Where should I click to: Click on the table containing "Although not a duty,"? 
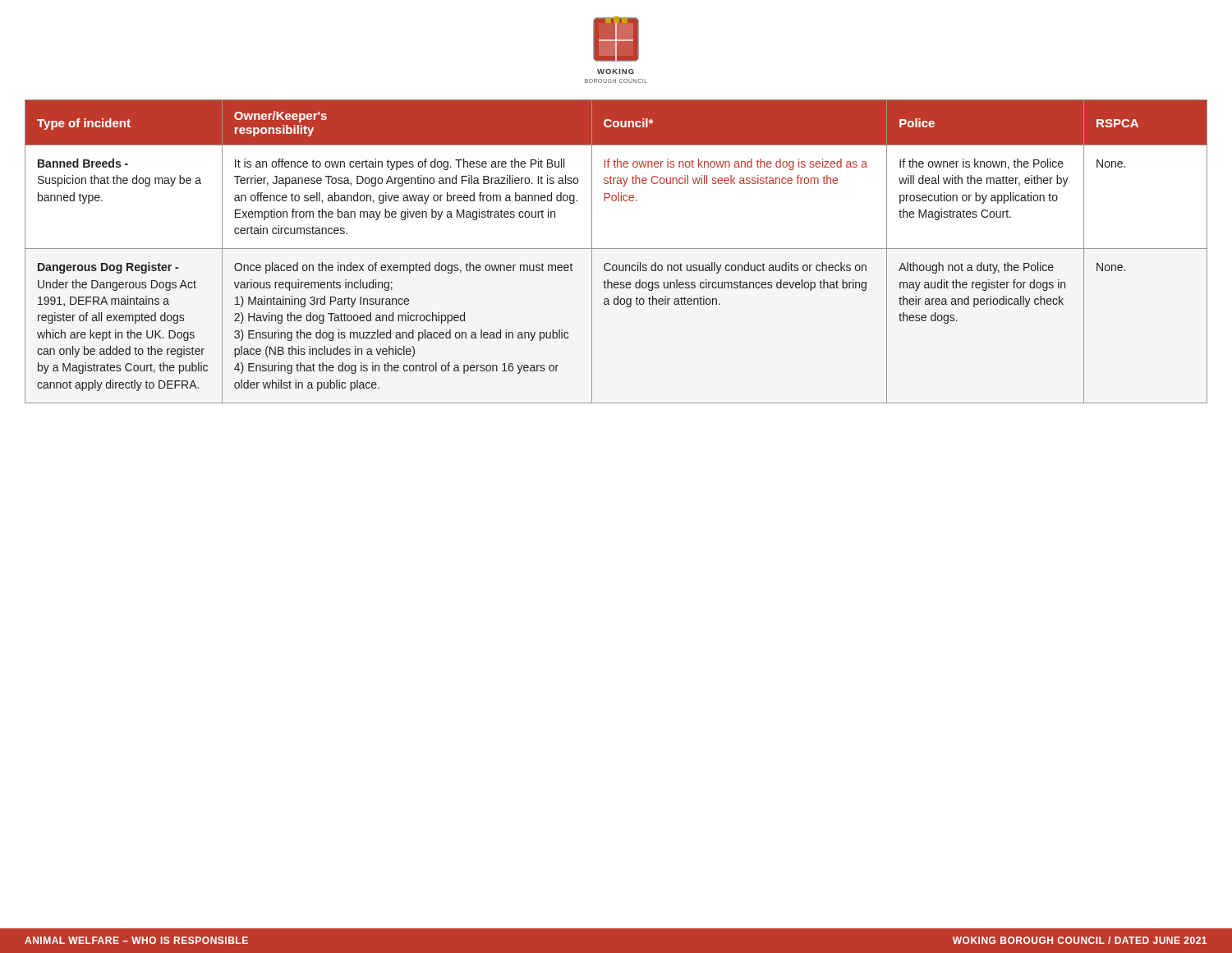616,251
